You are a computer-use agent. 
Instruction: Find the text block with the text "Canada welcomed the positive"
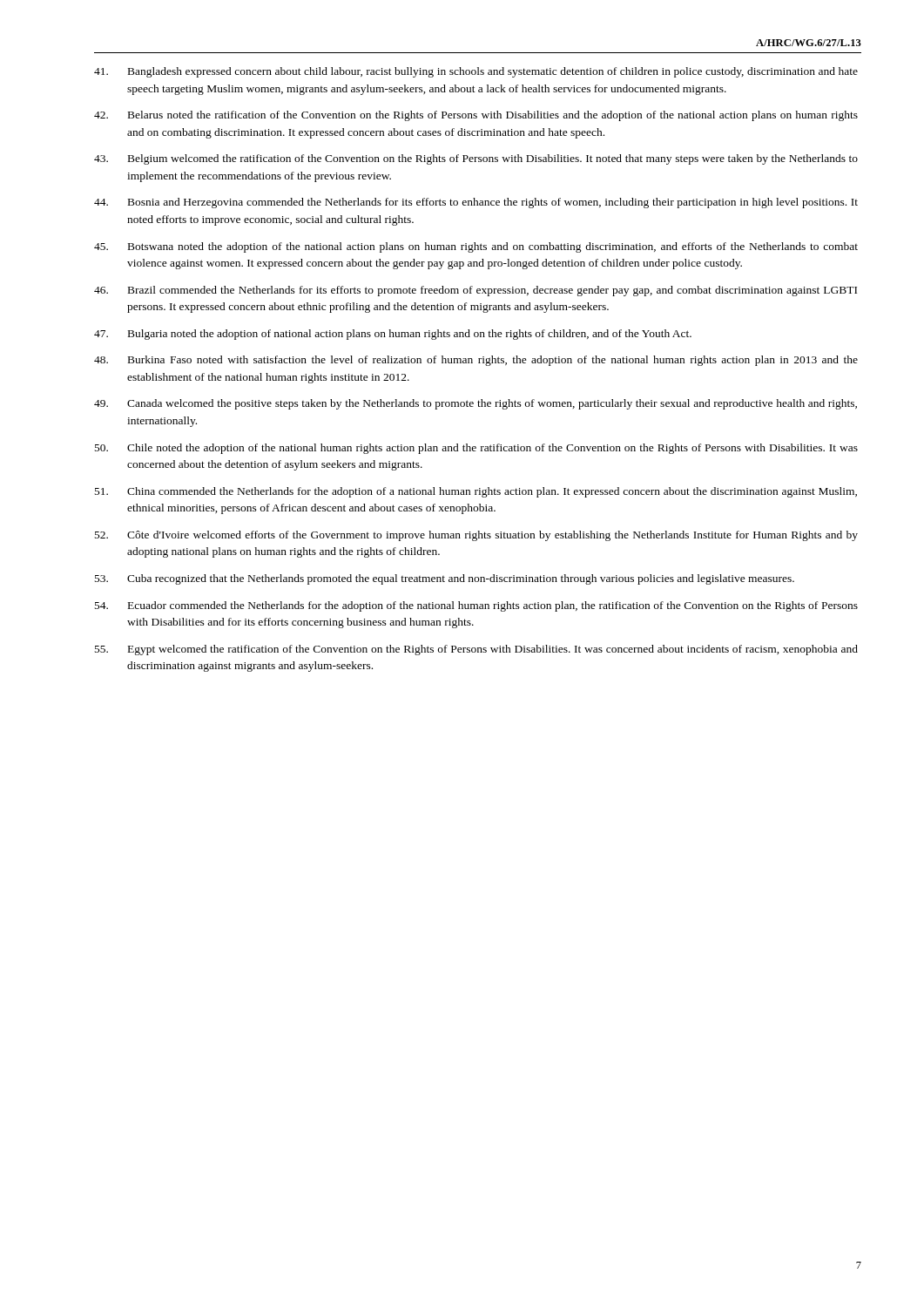(x=476, y=412)
